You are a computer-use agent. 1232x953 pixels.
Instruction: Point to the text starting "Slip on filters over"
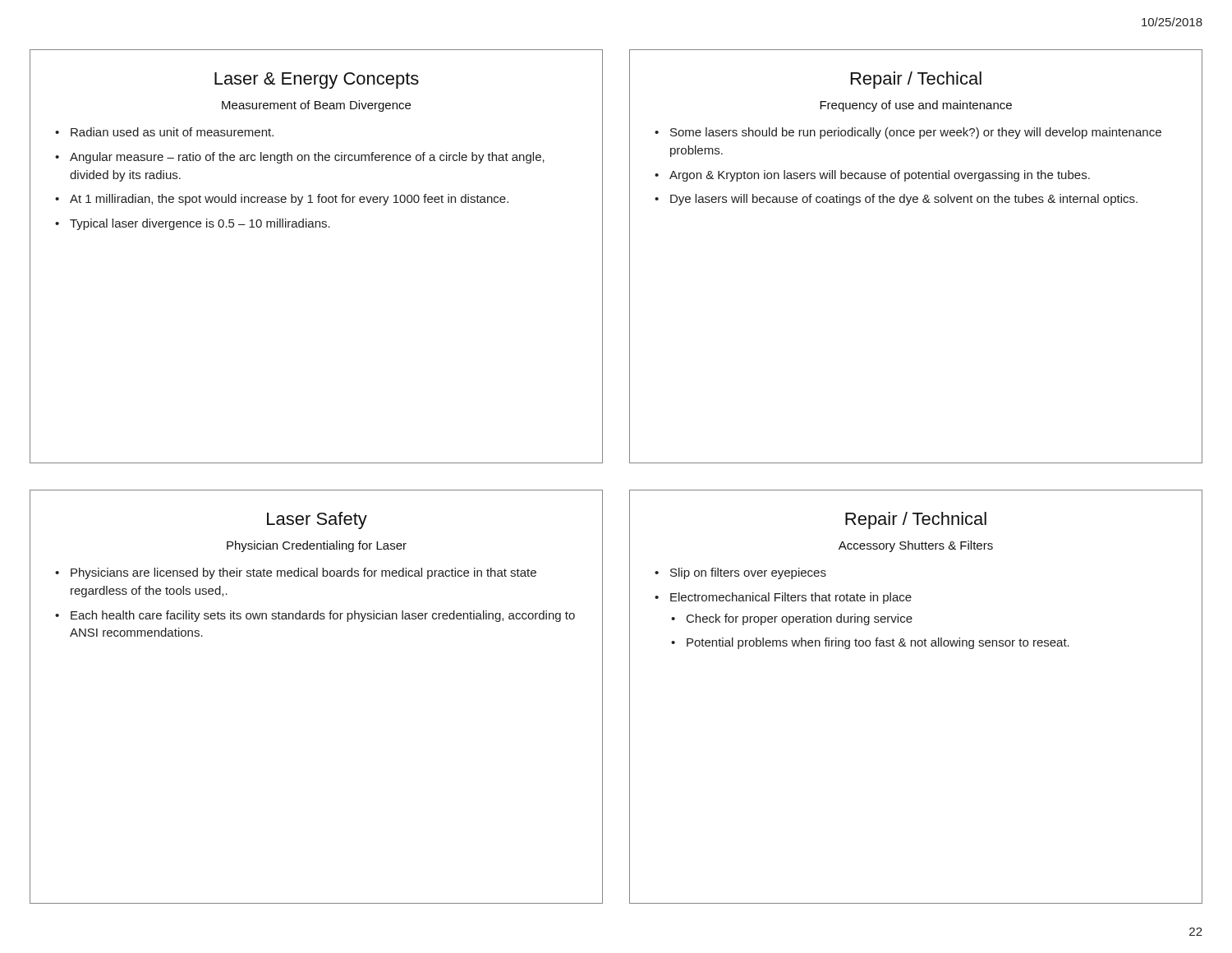coord(748,572)
